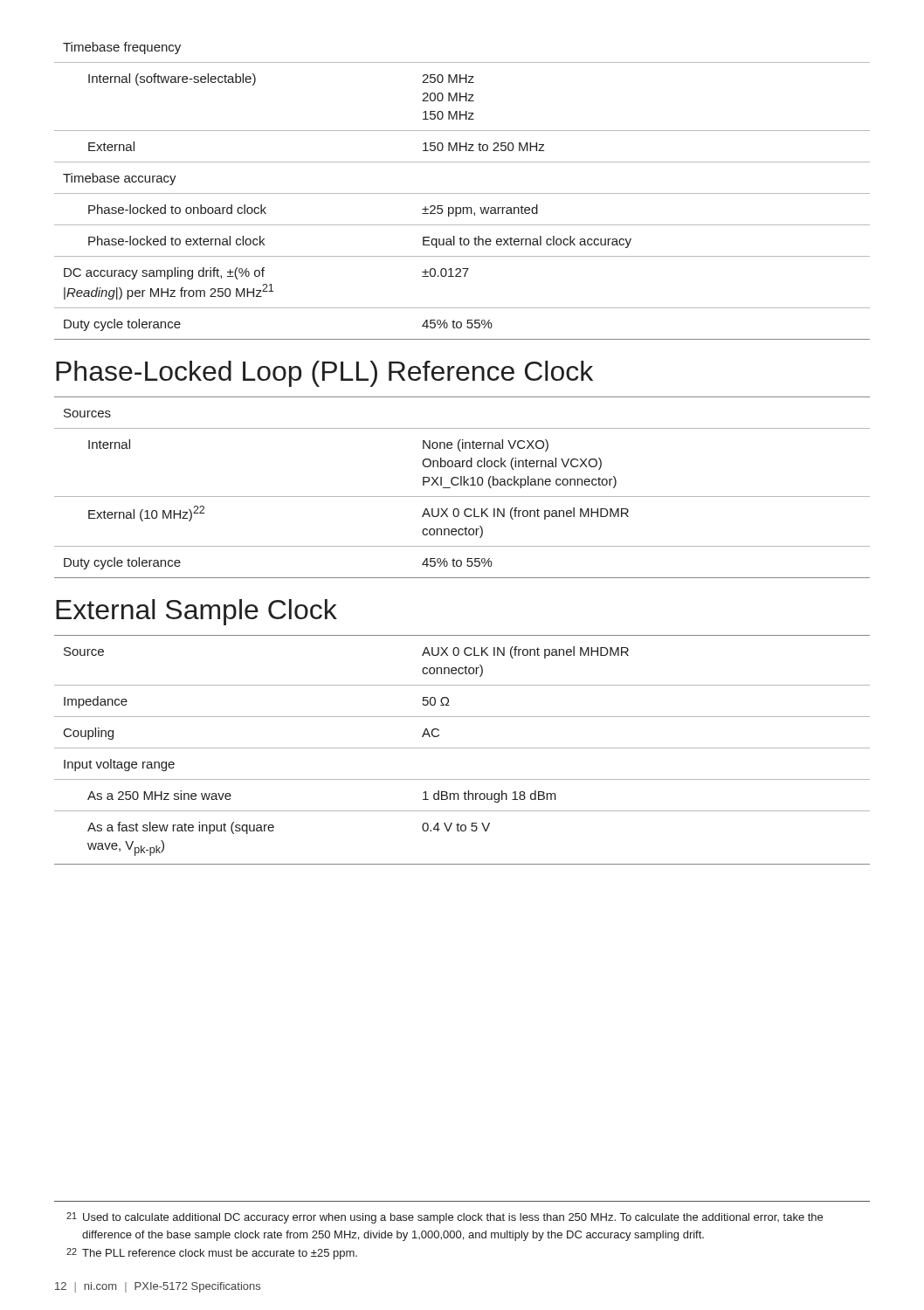The width and height of the screenshot is (924, 1310).
Task: Click where it says "External Sample Clock"
Action: (x=197, y=612)
